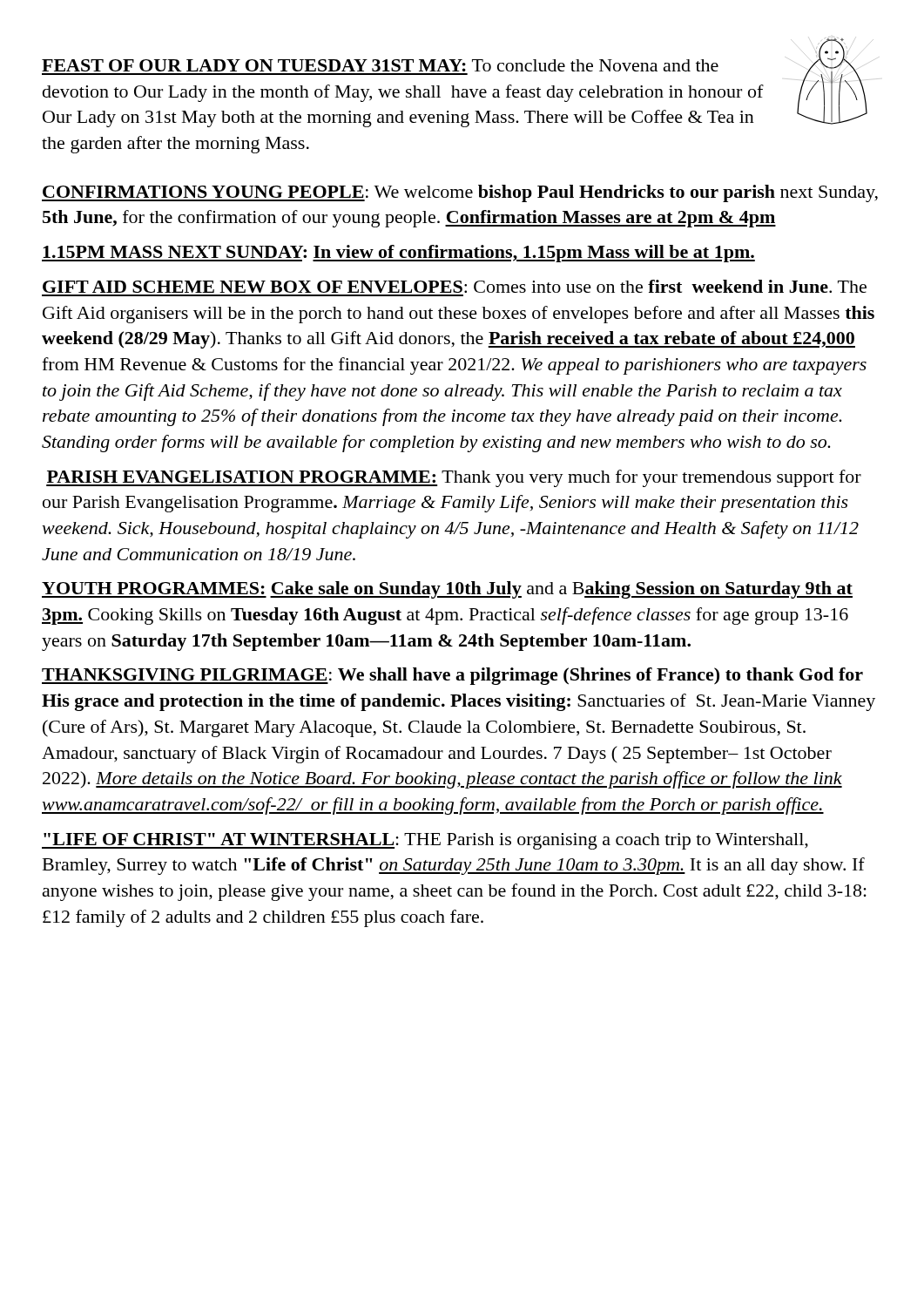
Task: Find the illustration
Action: (832, 86)
